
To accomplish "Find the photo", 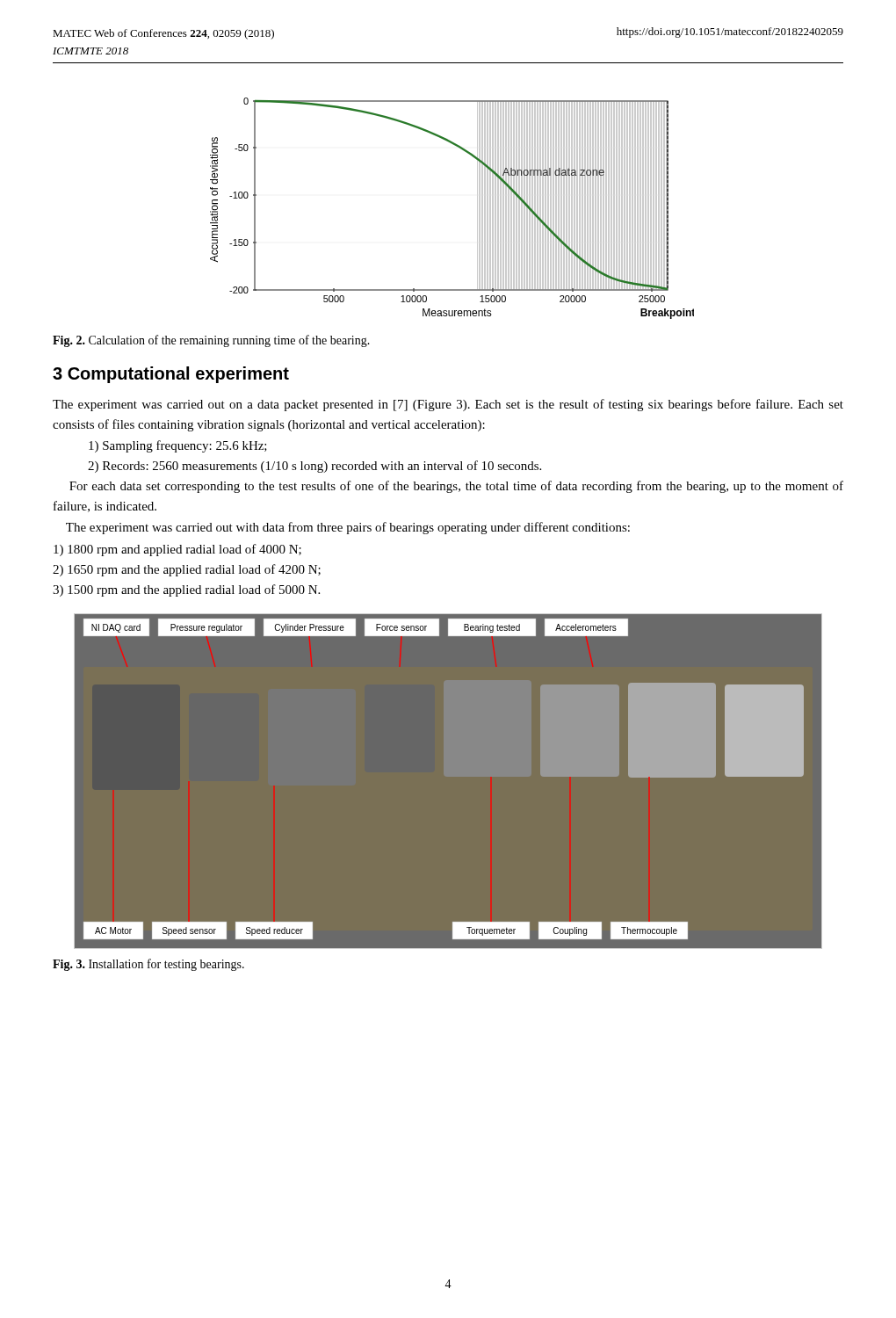I will (x=448, y=782).
